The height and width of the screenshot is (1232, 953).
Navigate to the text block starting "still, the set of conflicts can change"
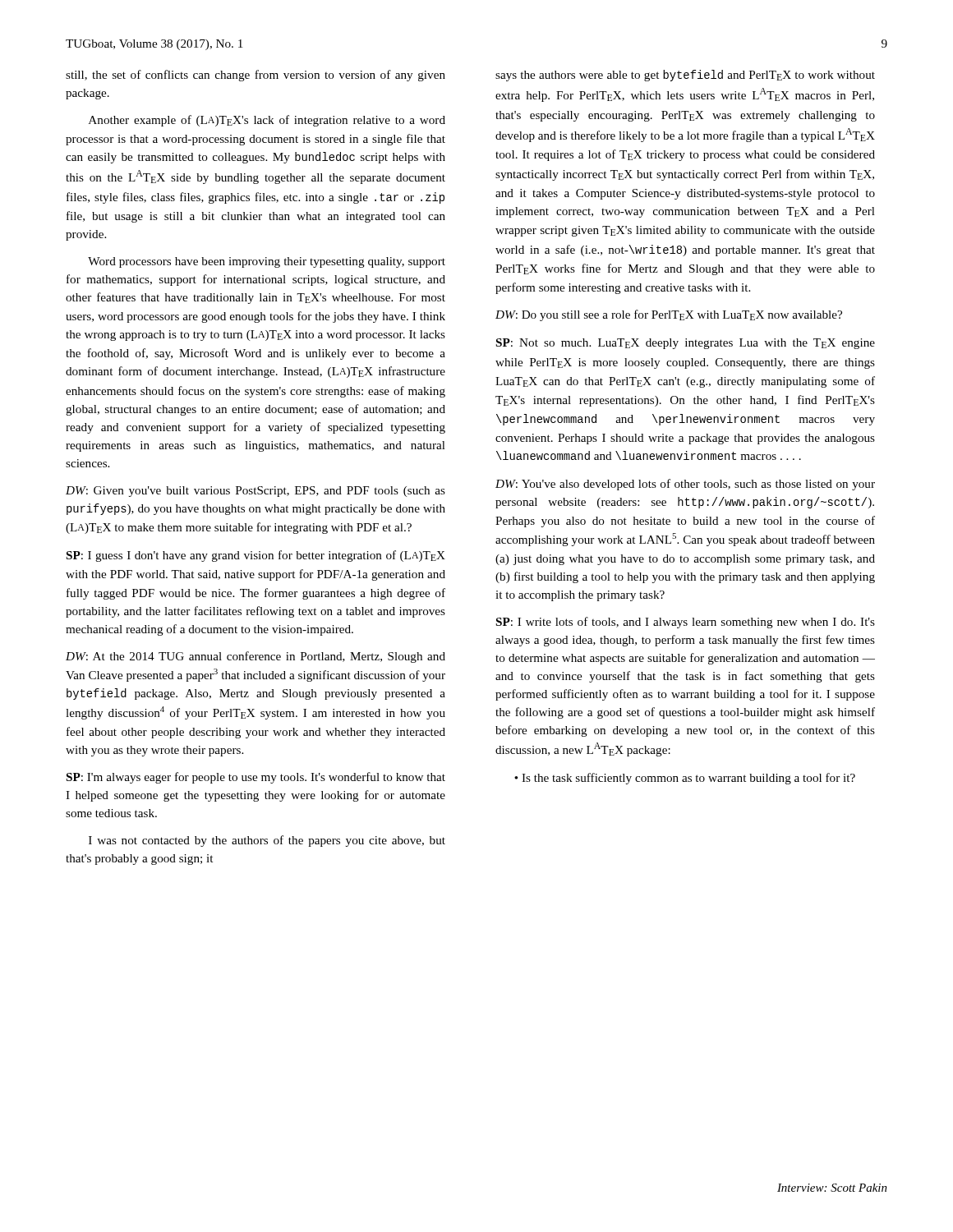255,84
